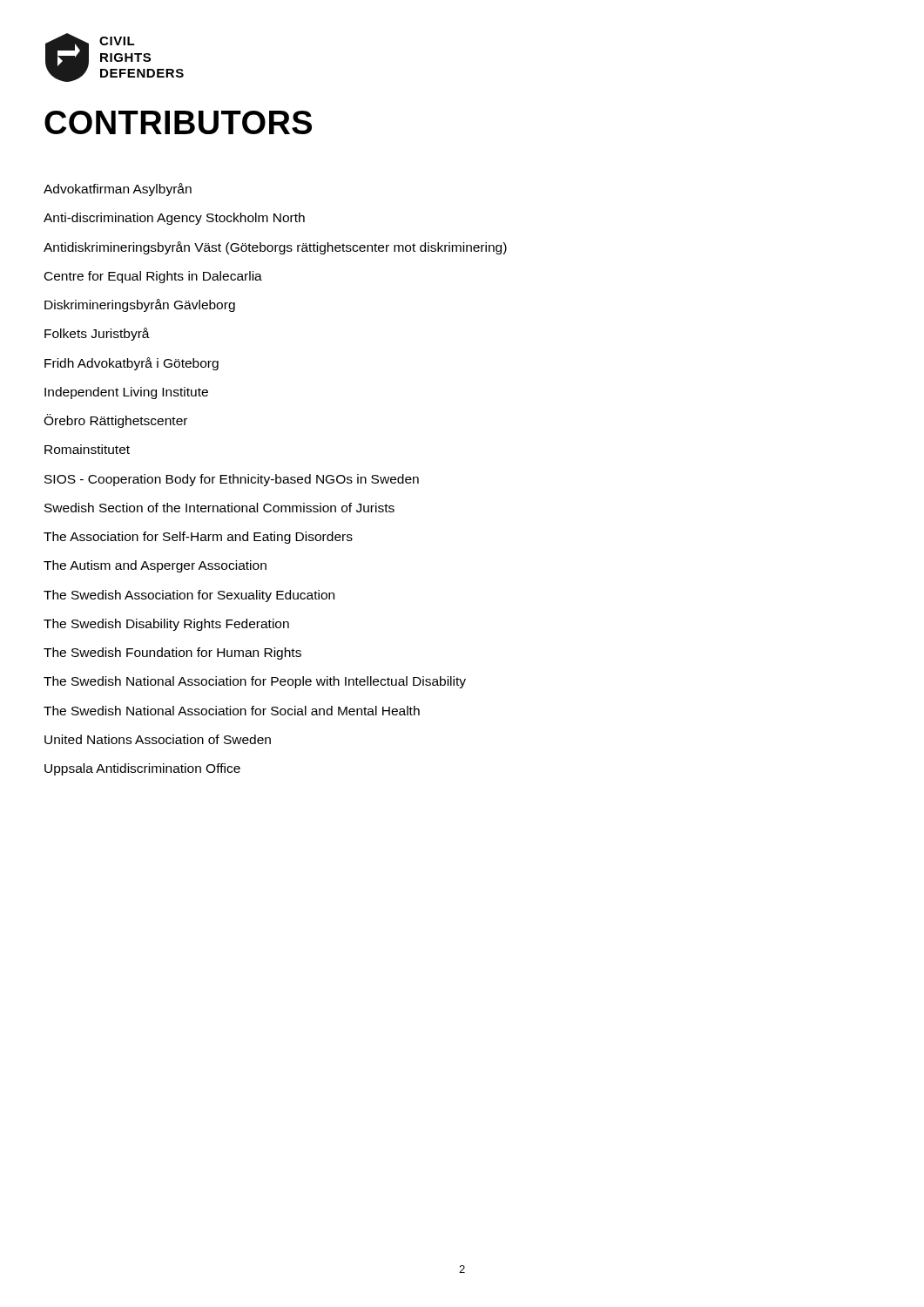Viewport: 924px width, 1307px height.
Task: Find the list item that reads "Diskrimineringsbyrån Gävleborg"
Action: [x=140, y=305]
